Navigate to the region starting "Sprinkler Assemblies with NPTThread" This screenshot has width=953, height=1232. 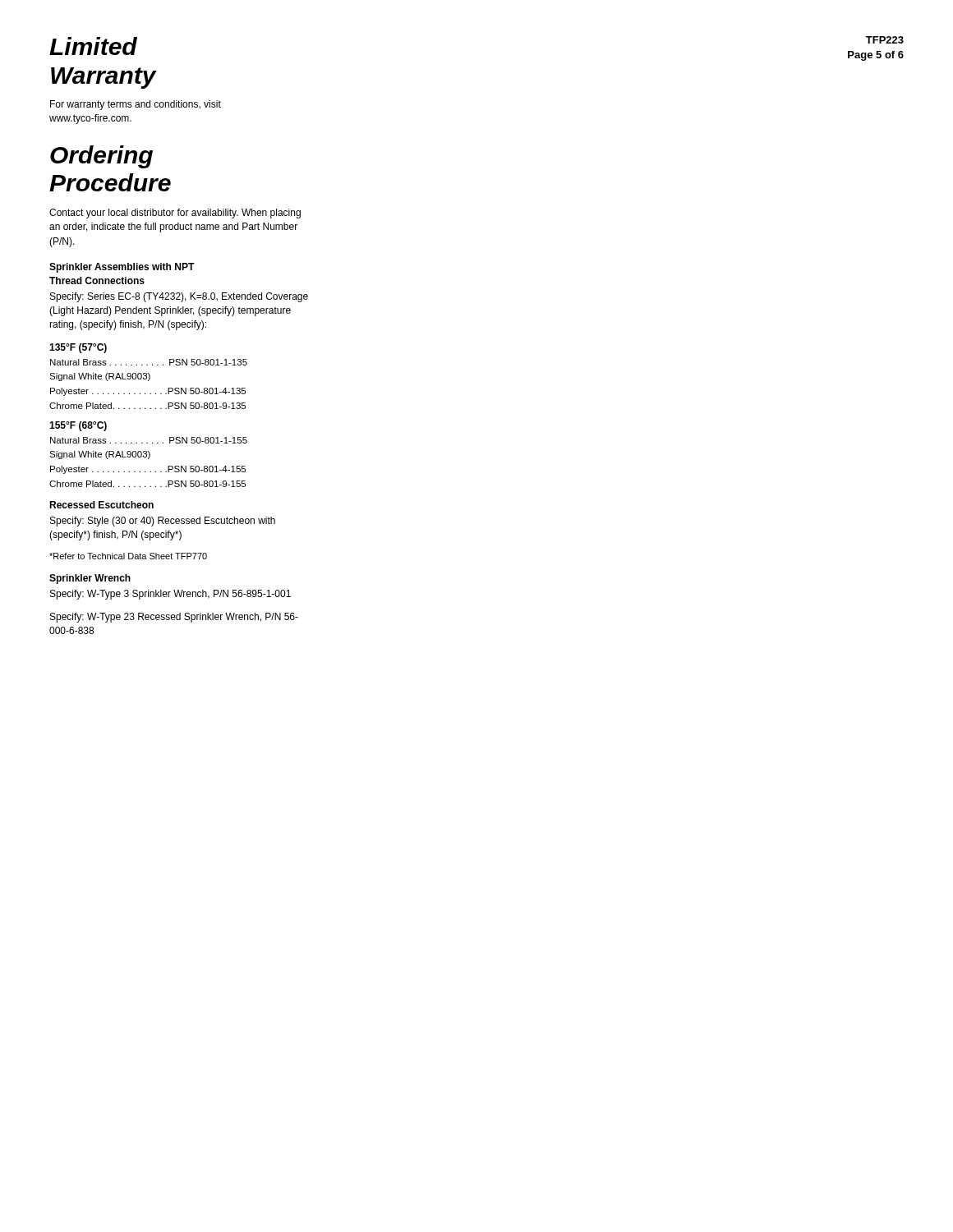pos(122,274)
